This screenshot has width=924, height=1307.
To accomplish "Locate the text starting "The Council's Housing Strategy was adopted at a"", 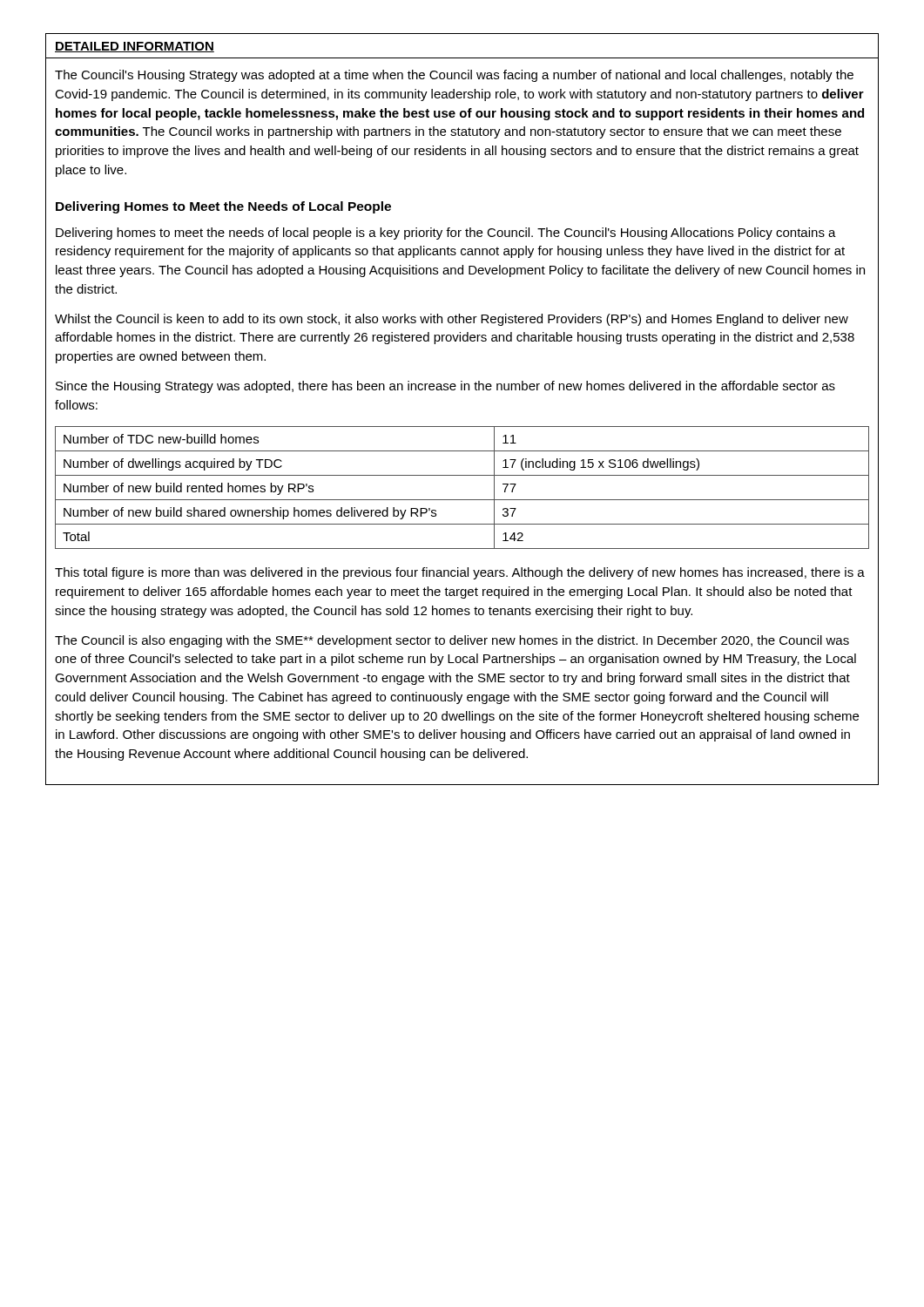I will click(x=460, y=122).
